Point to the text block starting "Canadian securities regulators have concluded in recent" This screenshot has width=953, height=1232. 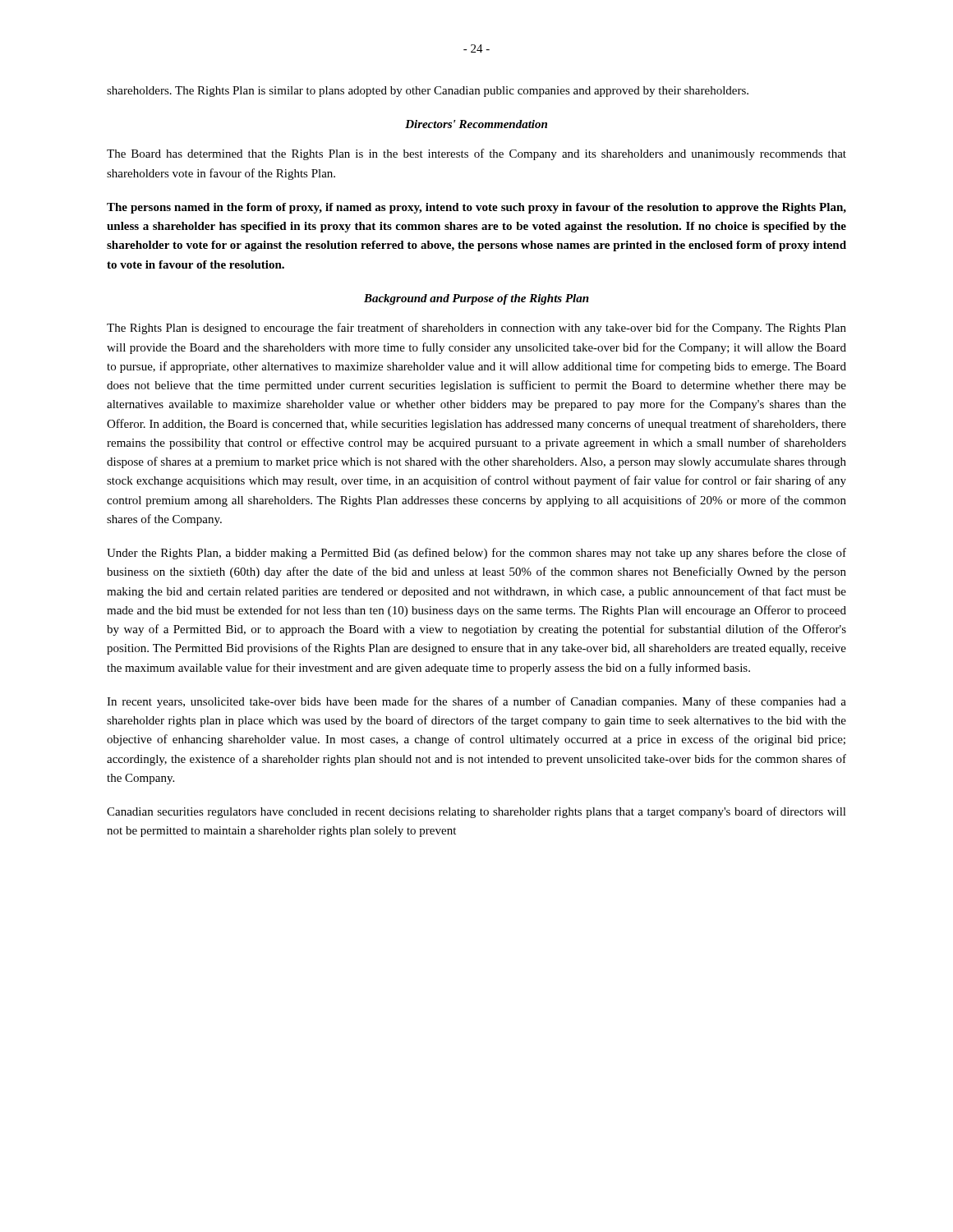[x=476, y=821]
